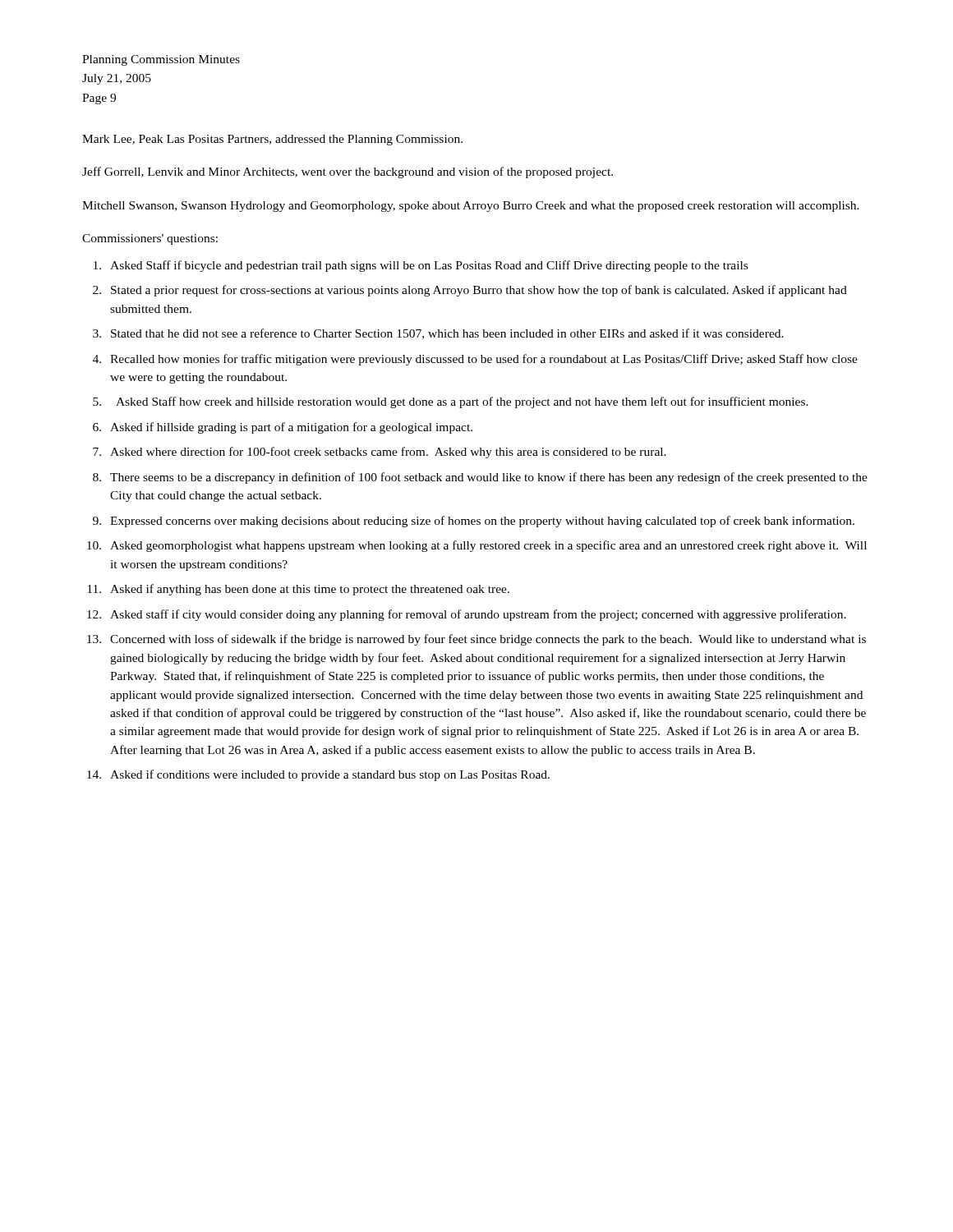The image size is (953, 1232).
Task: Find the list item that reads "Asked geomorphologist what"
Action: tap(489, 554)
